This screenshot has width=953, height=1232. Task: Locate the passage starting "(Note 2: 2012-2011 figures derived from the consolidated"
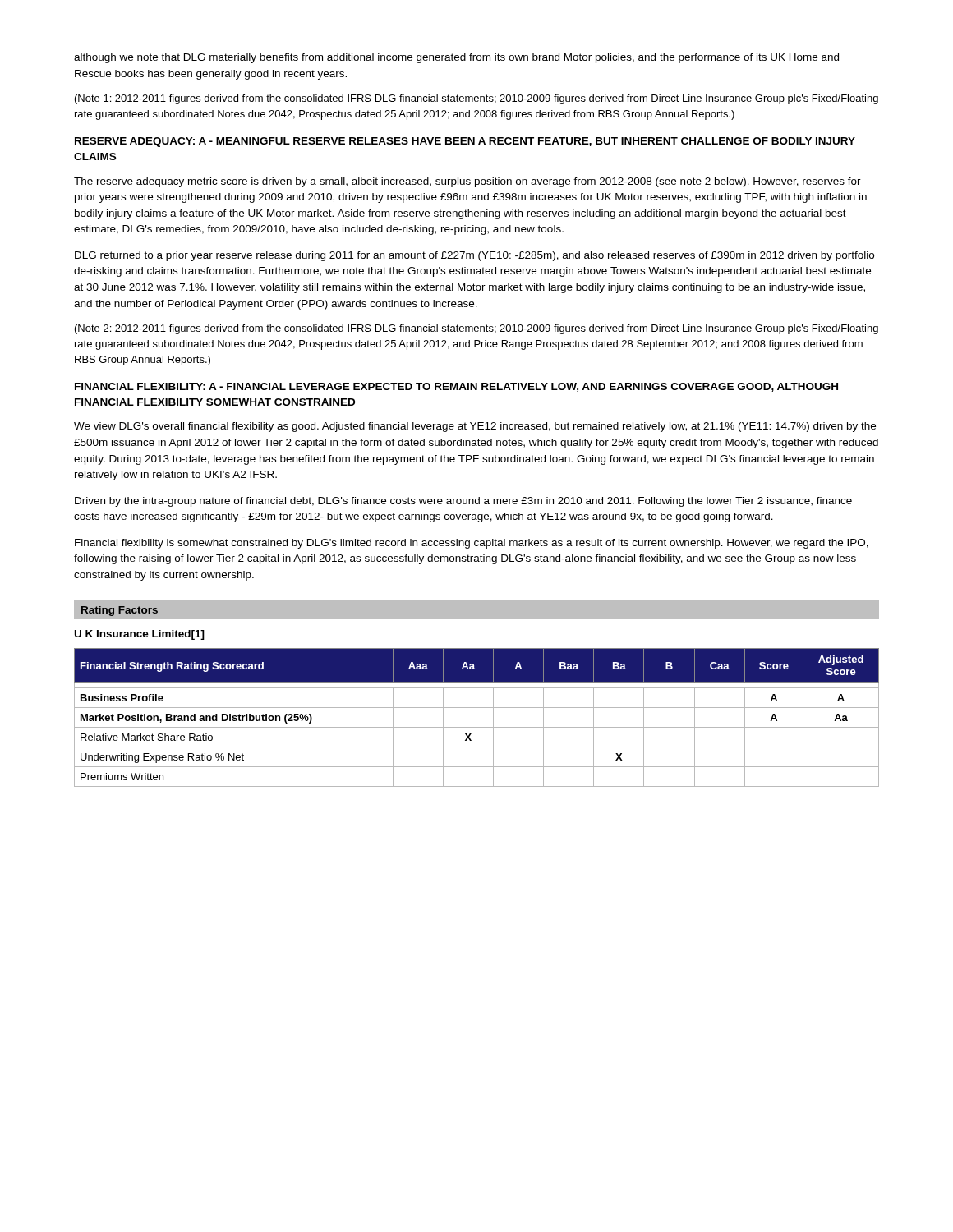pyautogui.click(x=476, y=344)
